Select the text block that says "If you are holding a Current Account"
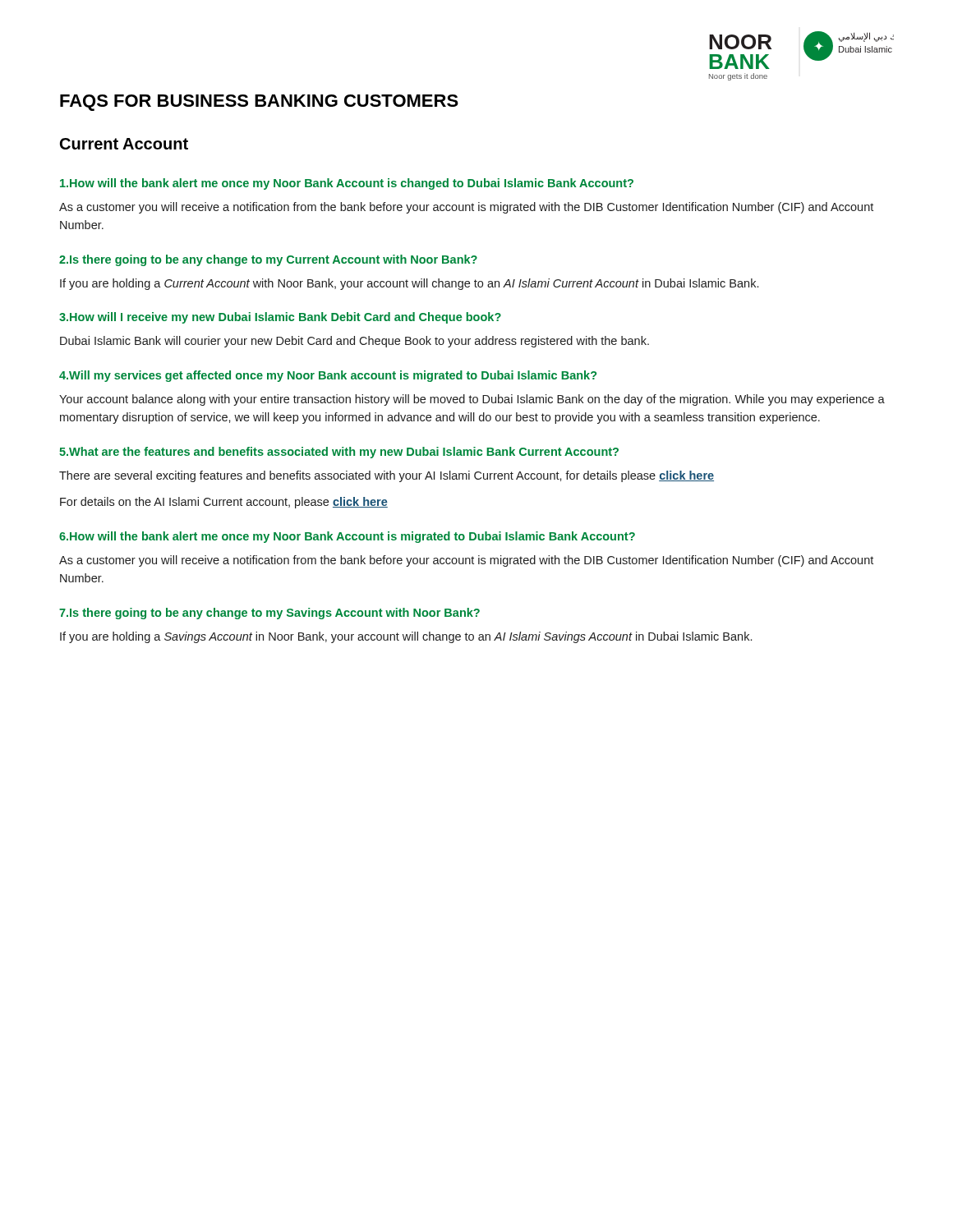 [409, 283]
